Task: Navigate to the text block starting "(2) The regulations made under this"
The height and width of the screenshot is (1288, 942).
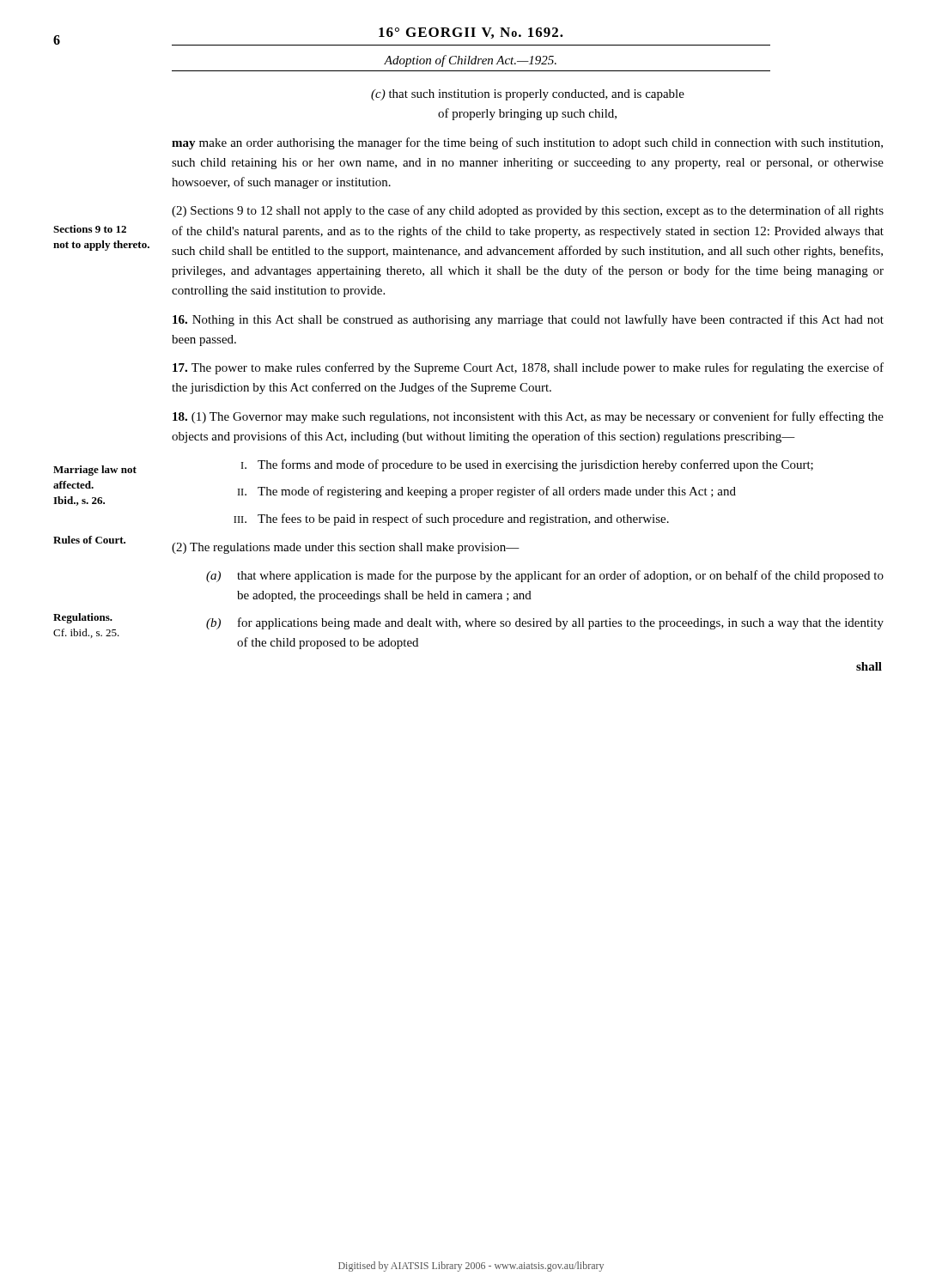Action: coord(345,547)
